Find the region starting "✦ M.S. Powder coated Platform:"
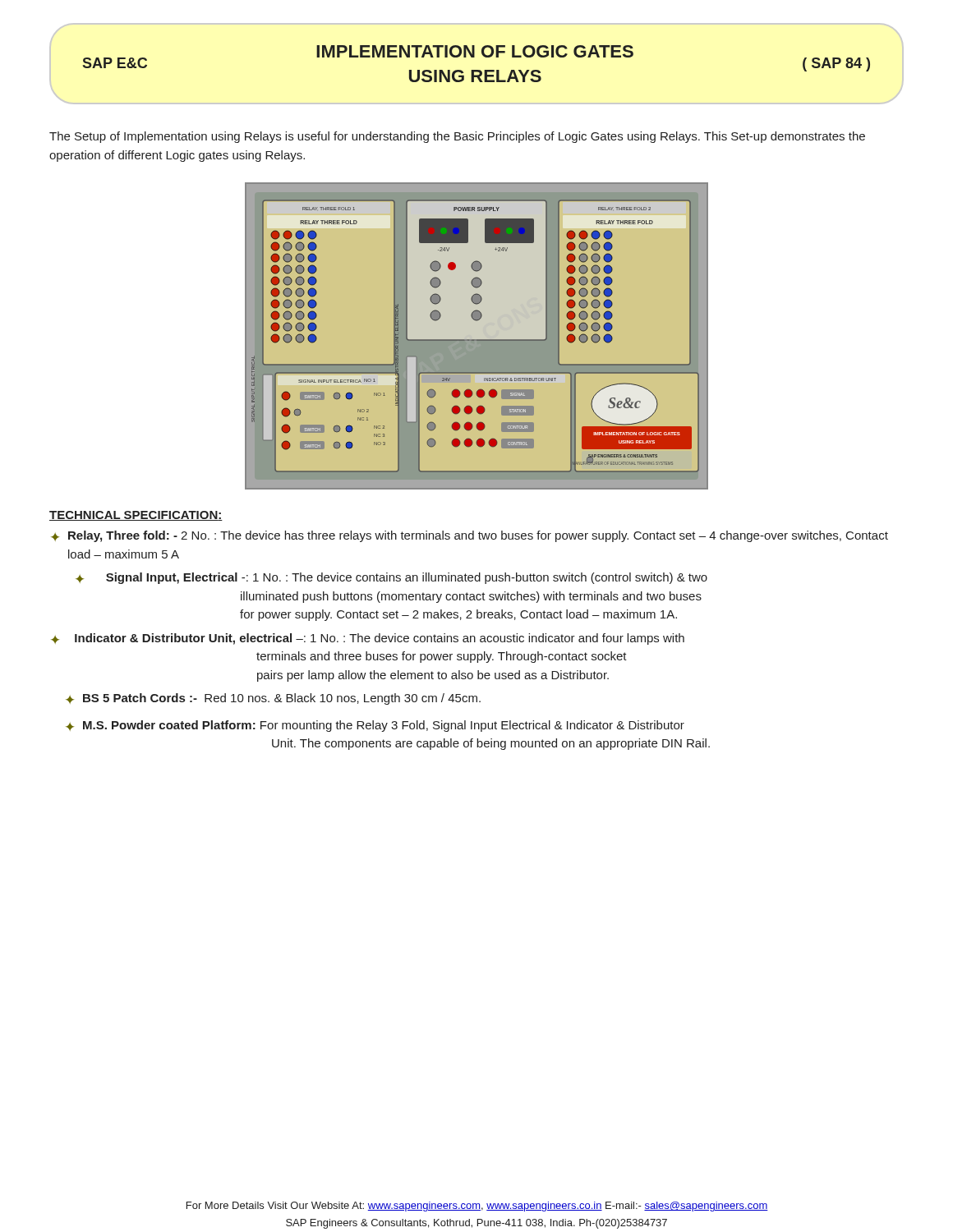The width and height of the screenshot is (953, 1232). coord(484,735)
